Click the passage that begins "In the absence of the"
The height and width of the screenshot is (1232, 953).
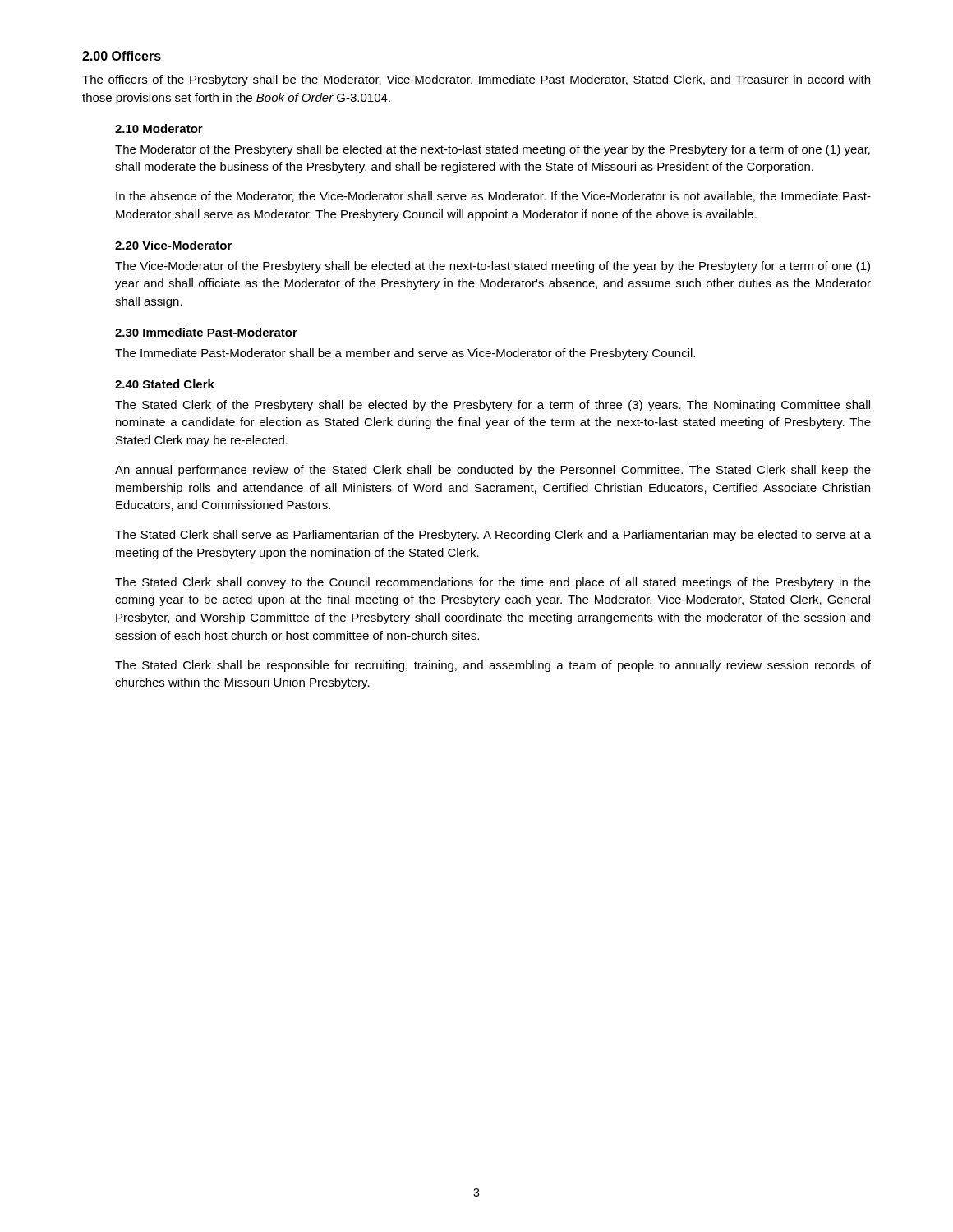(x=493, y=205)
